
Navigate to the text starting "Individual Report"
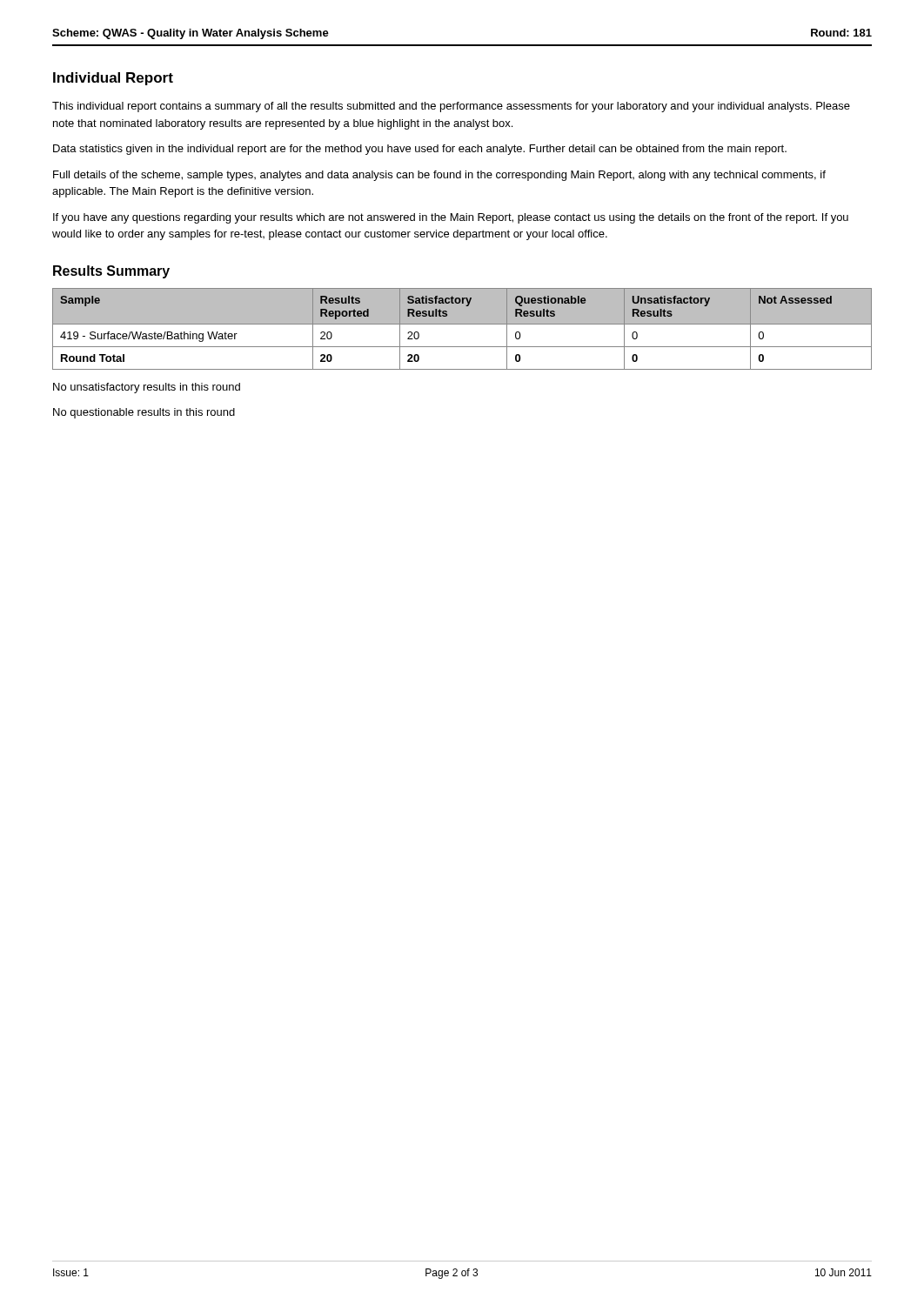[x=113, y=78]
